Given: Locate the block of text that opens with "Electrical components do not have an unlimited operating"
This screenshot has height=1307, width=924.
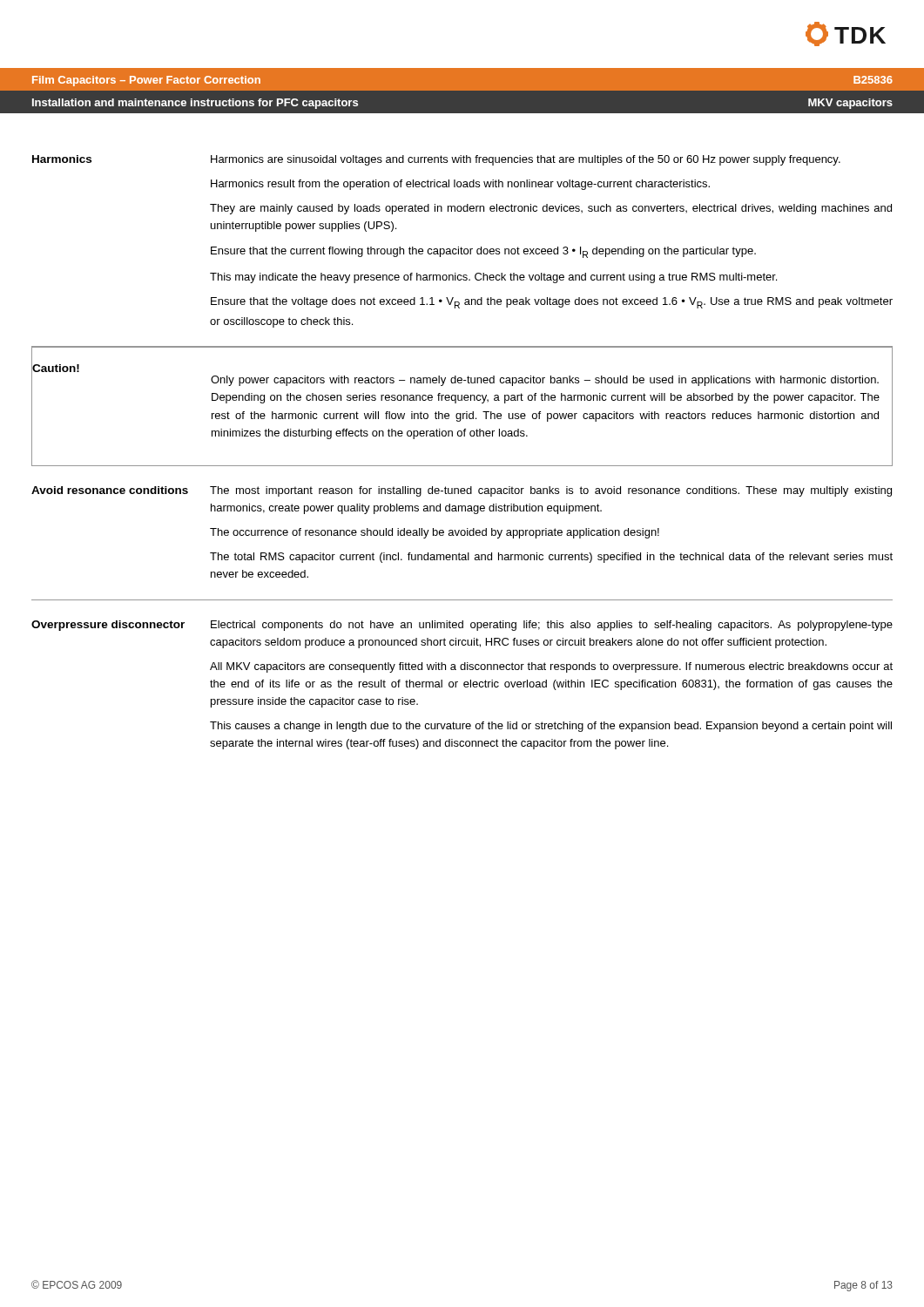Looking at the screenshot, I should pos(551,684).
